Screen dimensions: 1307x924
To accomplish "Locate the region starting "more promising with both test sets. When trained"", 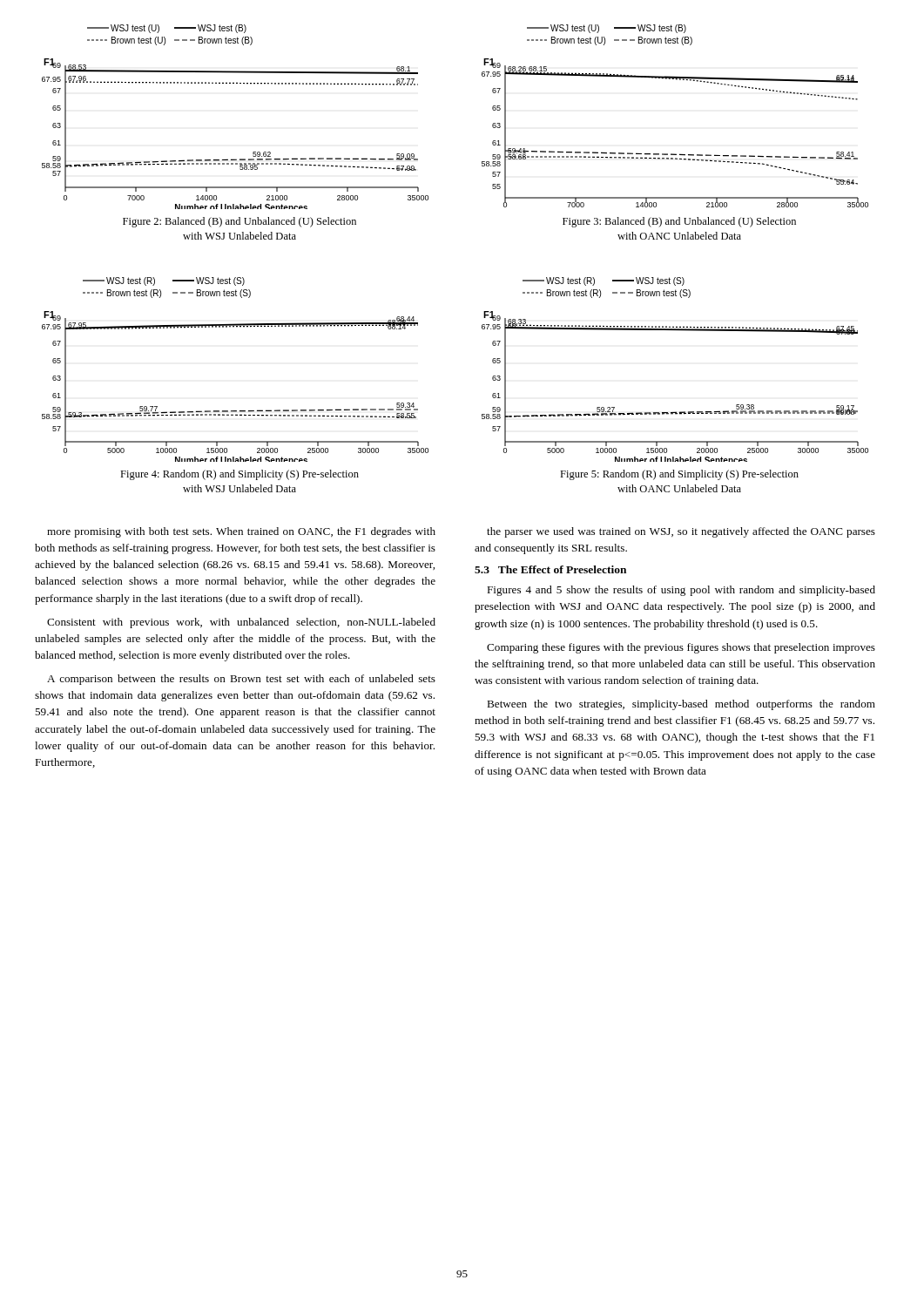I will coord(235,647).
